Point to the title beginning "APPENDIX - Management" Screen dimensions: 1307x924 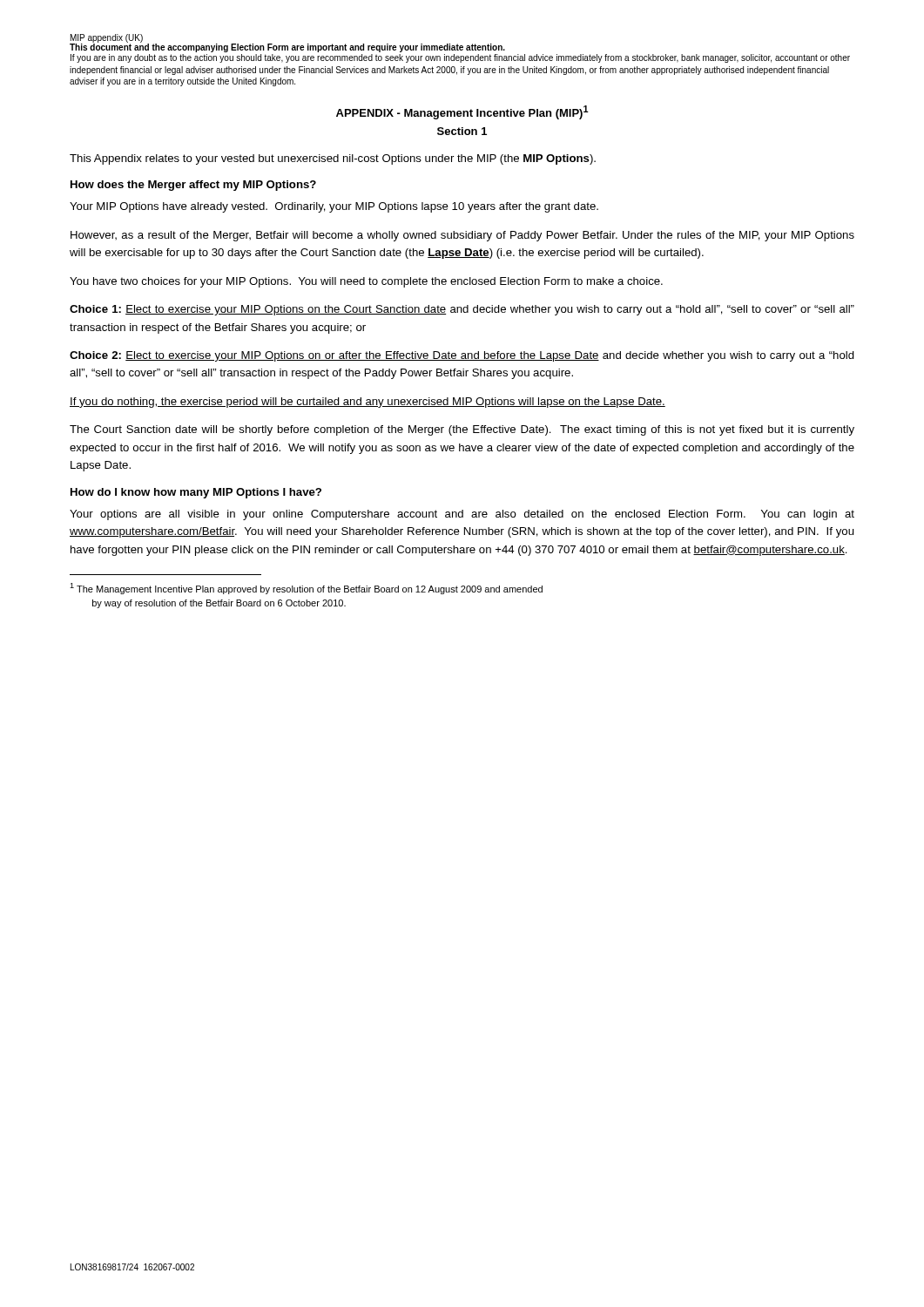coord(462,111)
